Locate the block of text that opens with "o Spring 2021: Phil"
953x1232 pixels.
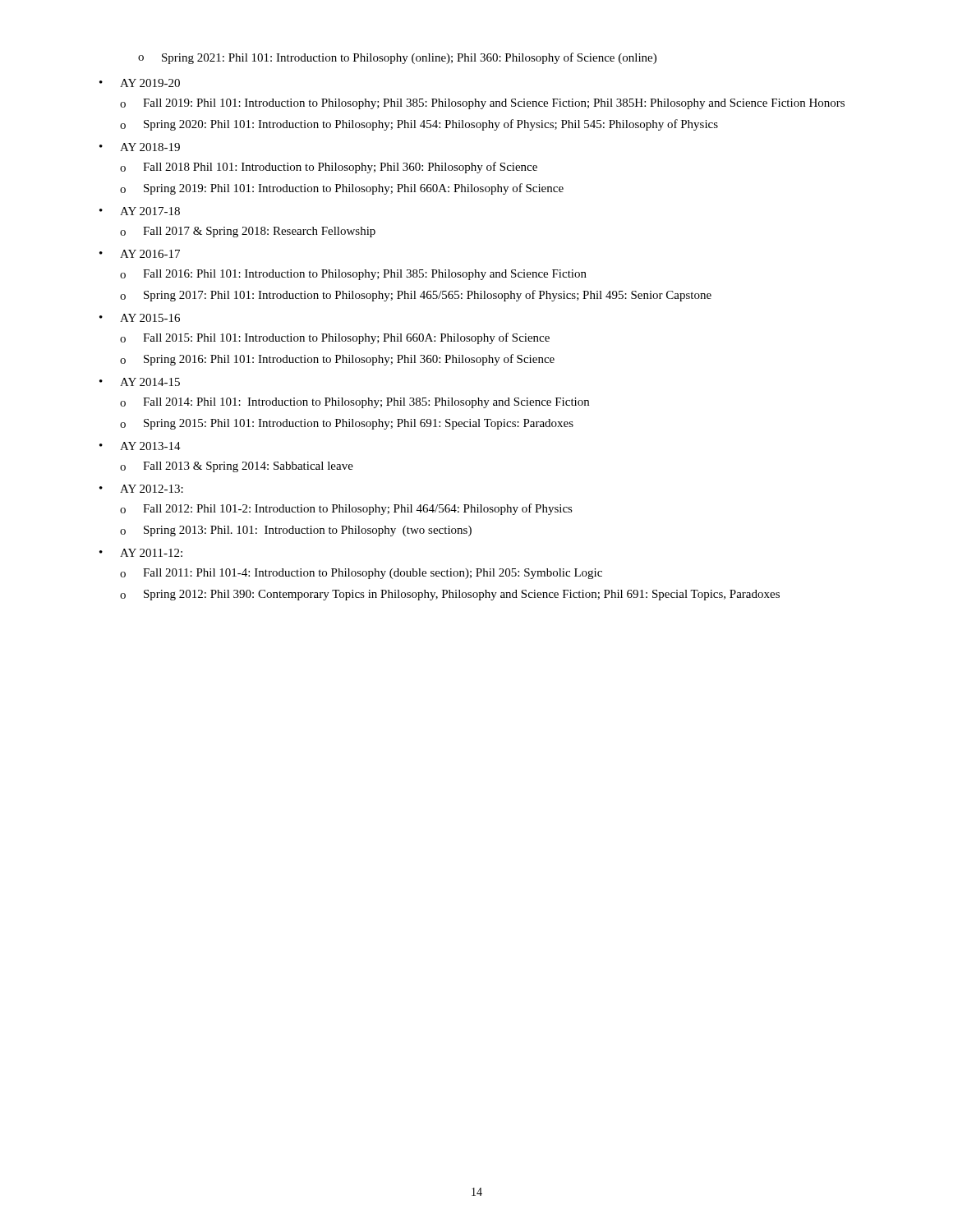(x=397, y=58)
